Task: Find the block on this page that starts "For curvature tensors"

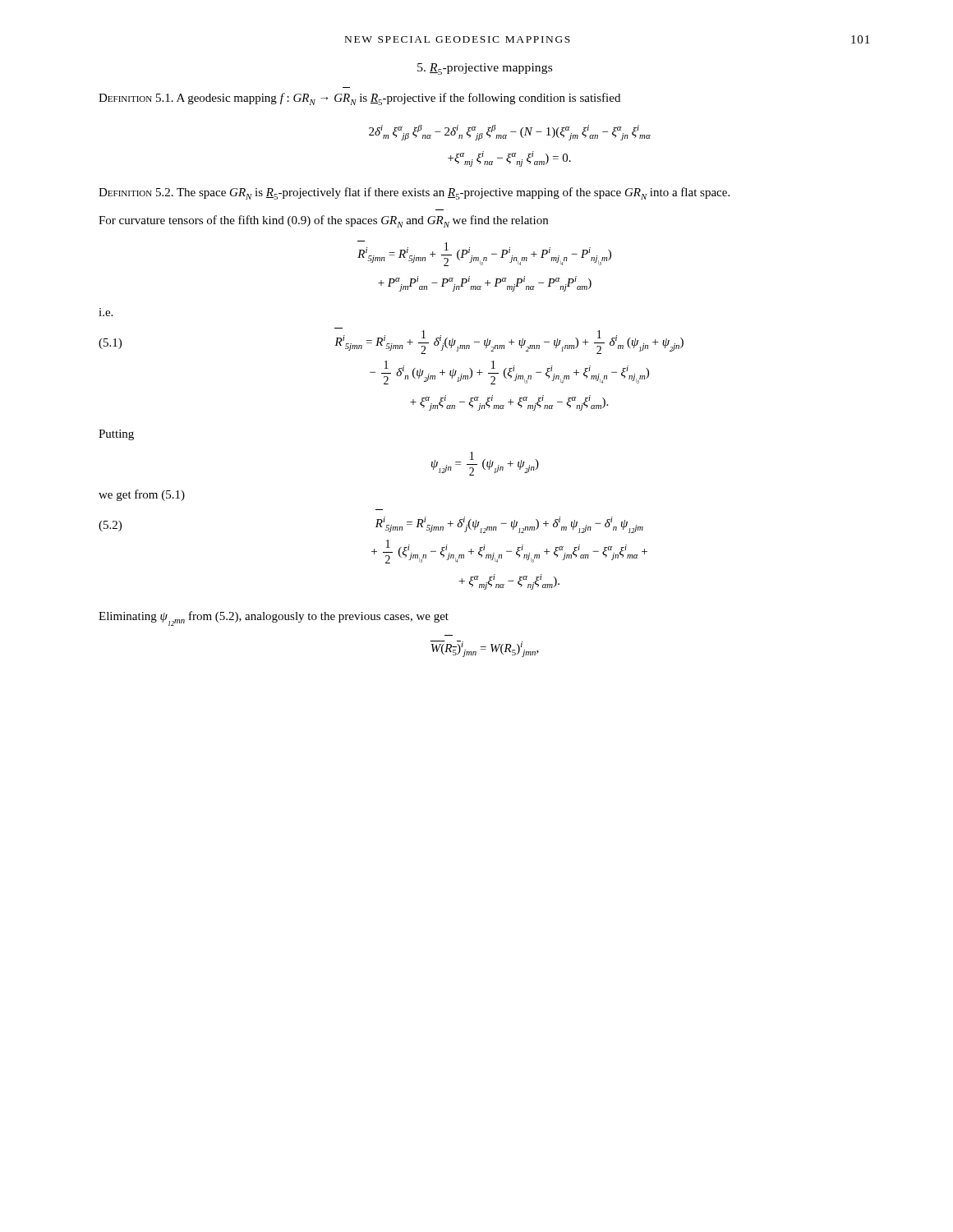Action: (x=324, y=221)
